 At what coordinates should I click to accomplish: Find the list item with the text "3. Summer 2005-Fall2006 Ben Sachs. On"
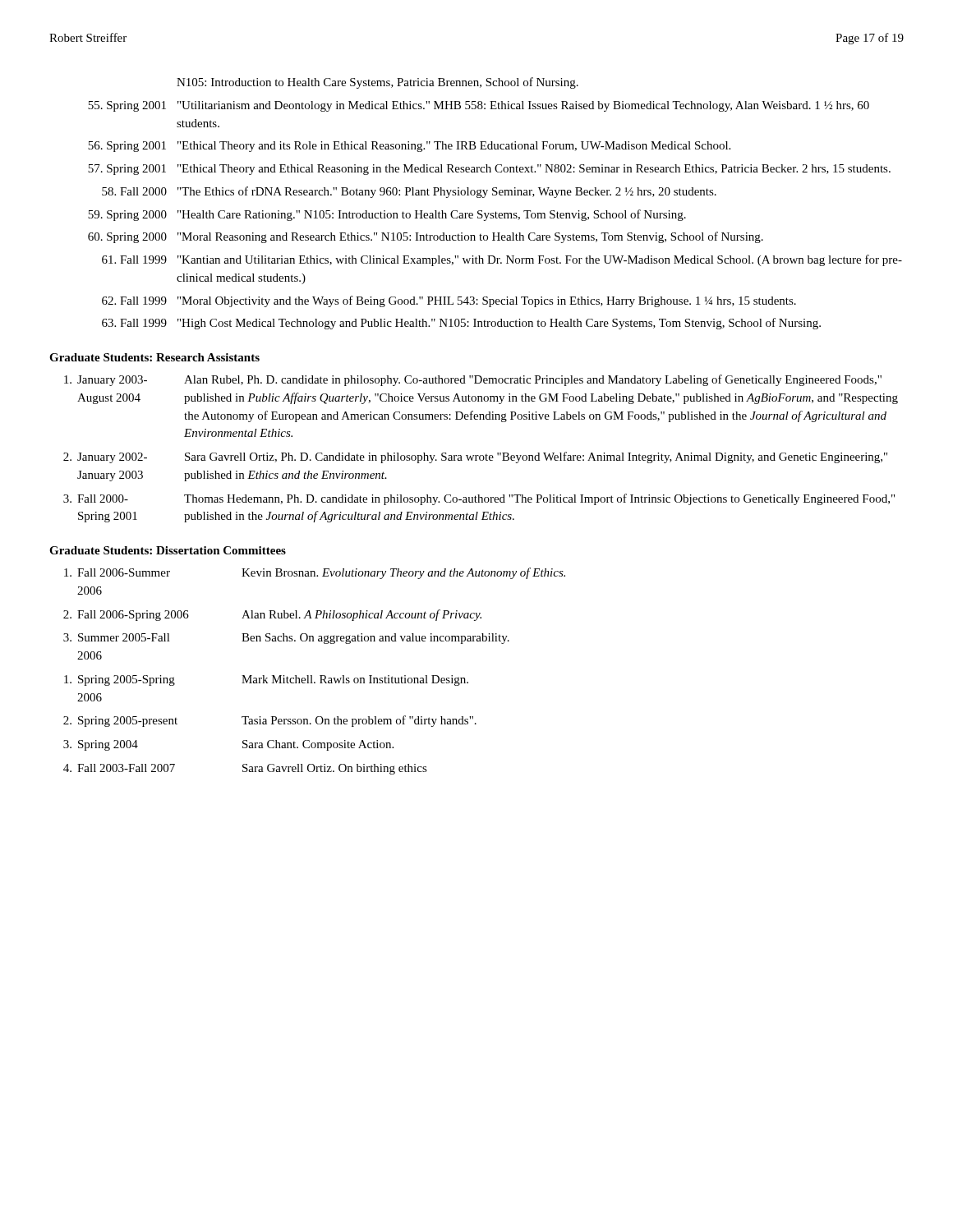pos(476,647)
